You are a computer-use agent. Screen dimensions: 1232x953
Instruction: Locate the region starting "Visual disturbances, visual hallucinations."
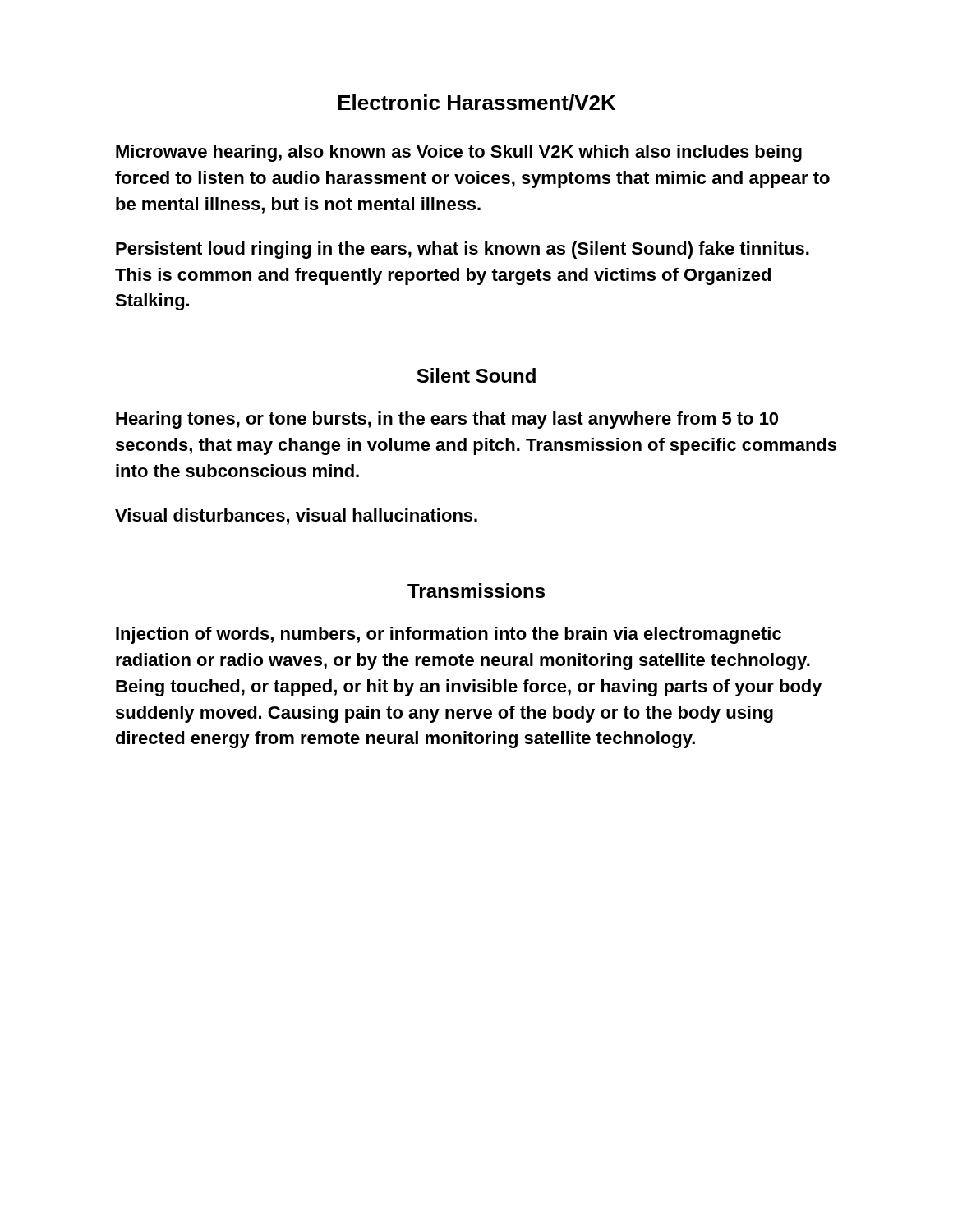[x=297, y=515]
